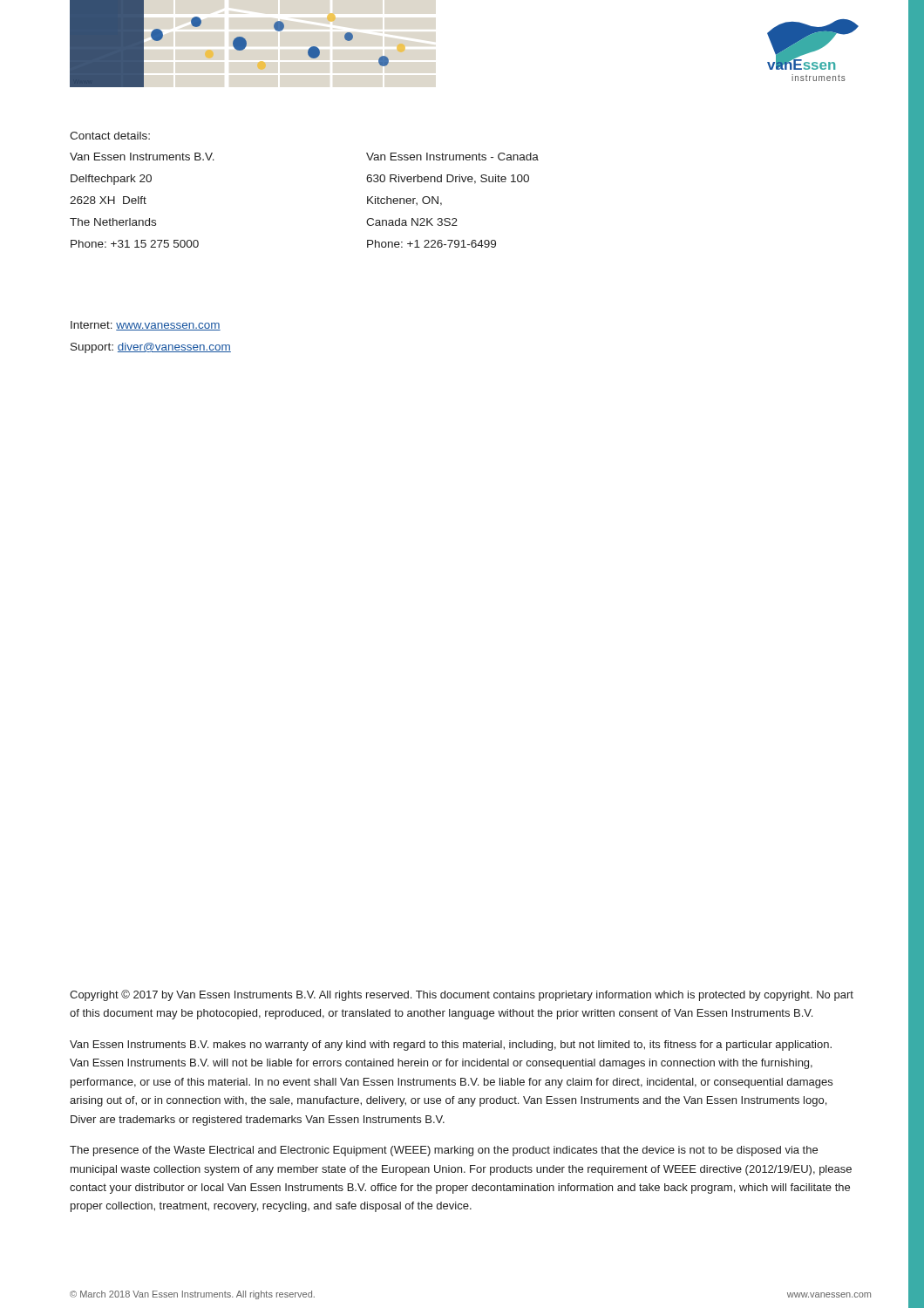Point to "Contact details:"
The width and height of the screenshot is (924, 1308).
click(110, 136)
